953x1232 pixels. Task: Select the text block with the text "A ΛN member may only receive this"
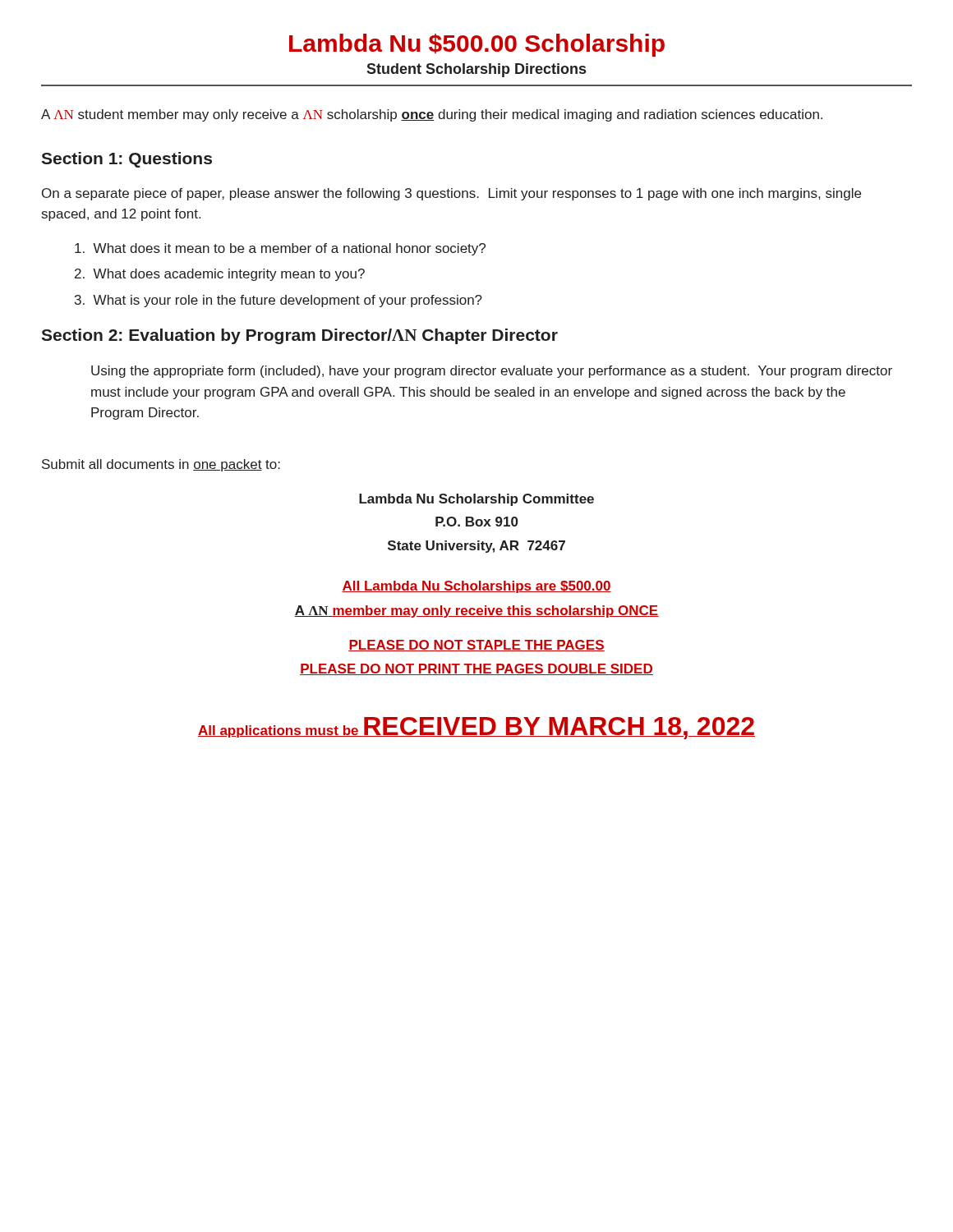tap(476, 611)
